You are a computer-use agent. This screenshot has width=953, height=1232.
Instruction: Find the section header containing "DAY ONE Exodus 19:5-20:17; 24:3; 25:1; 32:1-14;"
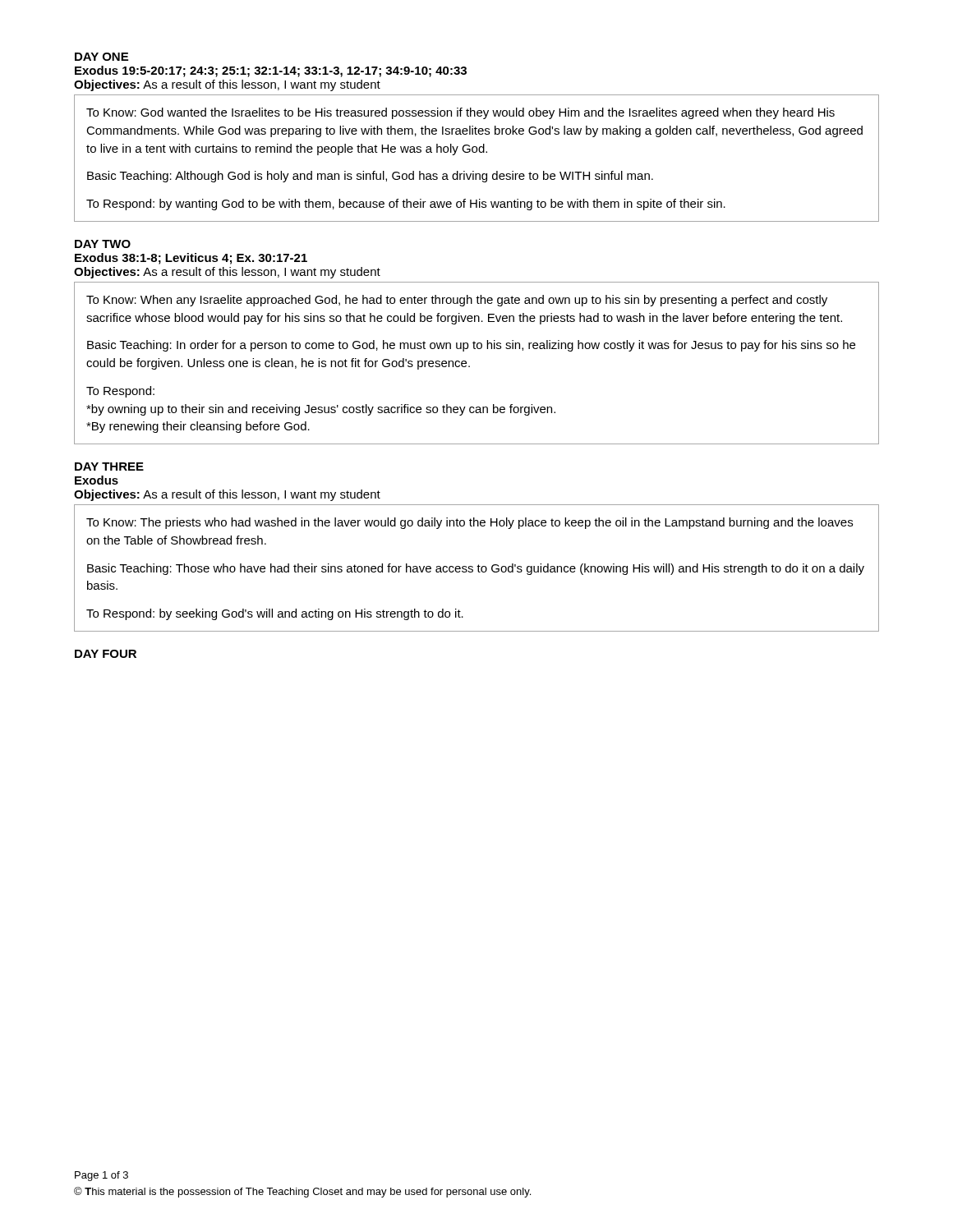pos(476,70)
